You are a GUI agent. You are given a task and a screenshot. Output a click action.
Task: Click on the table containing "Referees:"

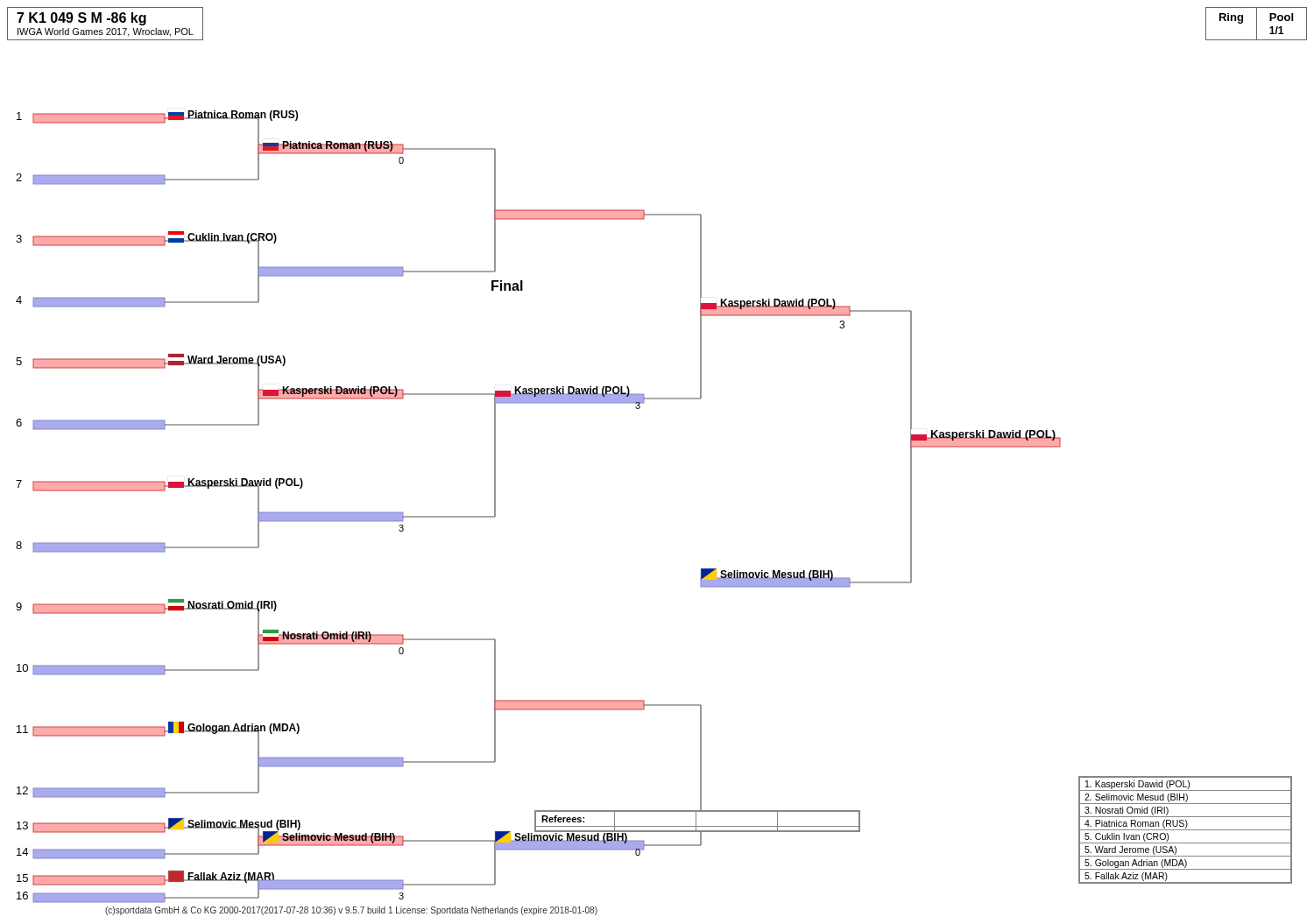(x=697, y=821)
